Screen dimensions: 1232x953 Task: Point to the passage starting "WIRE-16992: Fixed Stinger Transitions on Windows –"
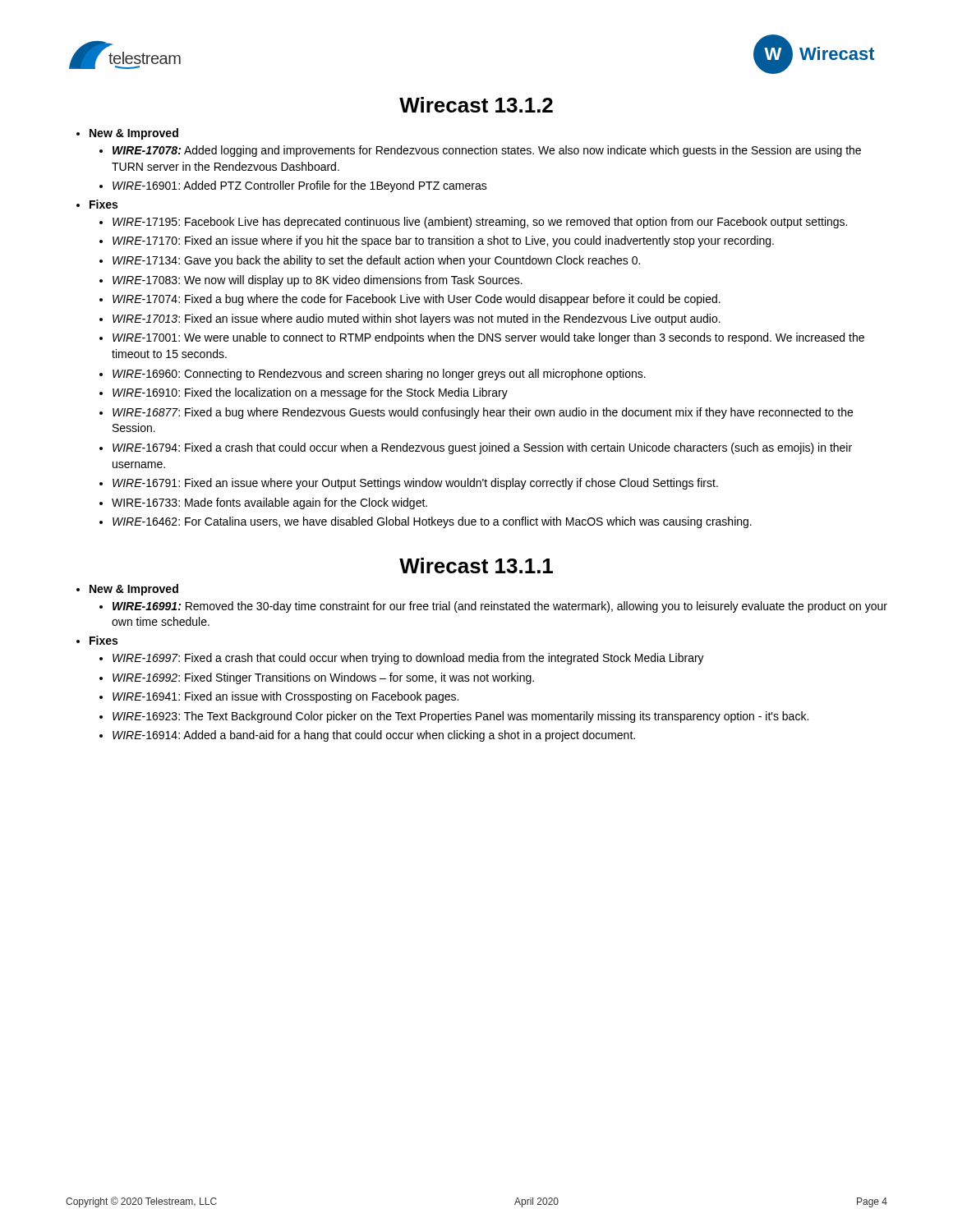323,677
